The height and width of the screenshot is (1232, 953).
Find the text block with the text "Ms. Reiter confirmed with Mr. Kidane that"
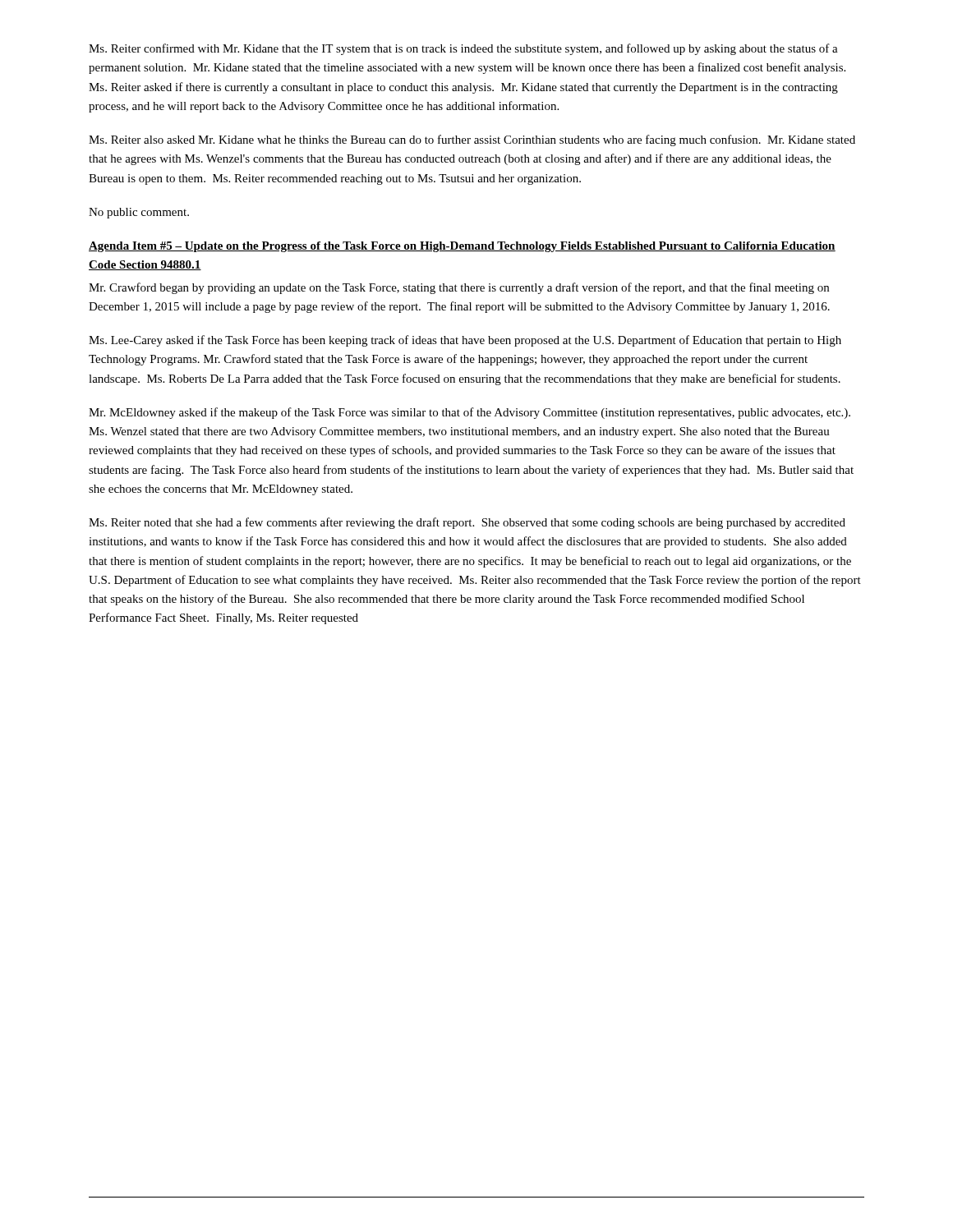point(469,77)
